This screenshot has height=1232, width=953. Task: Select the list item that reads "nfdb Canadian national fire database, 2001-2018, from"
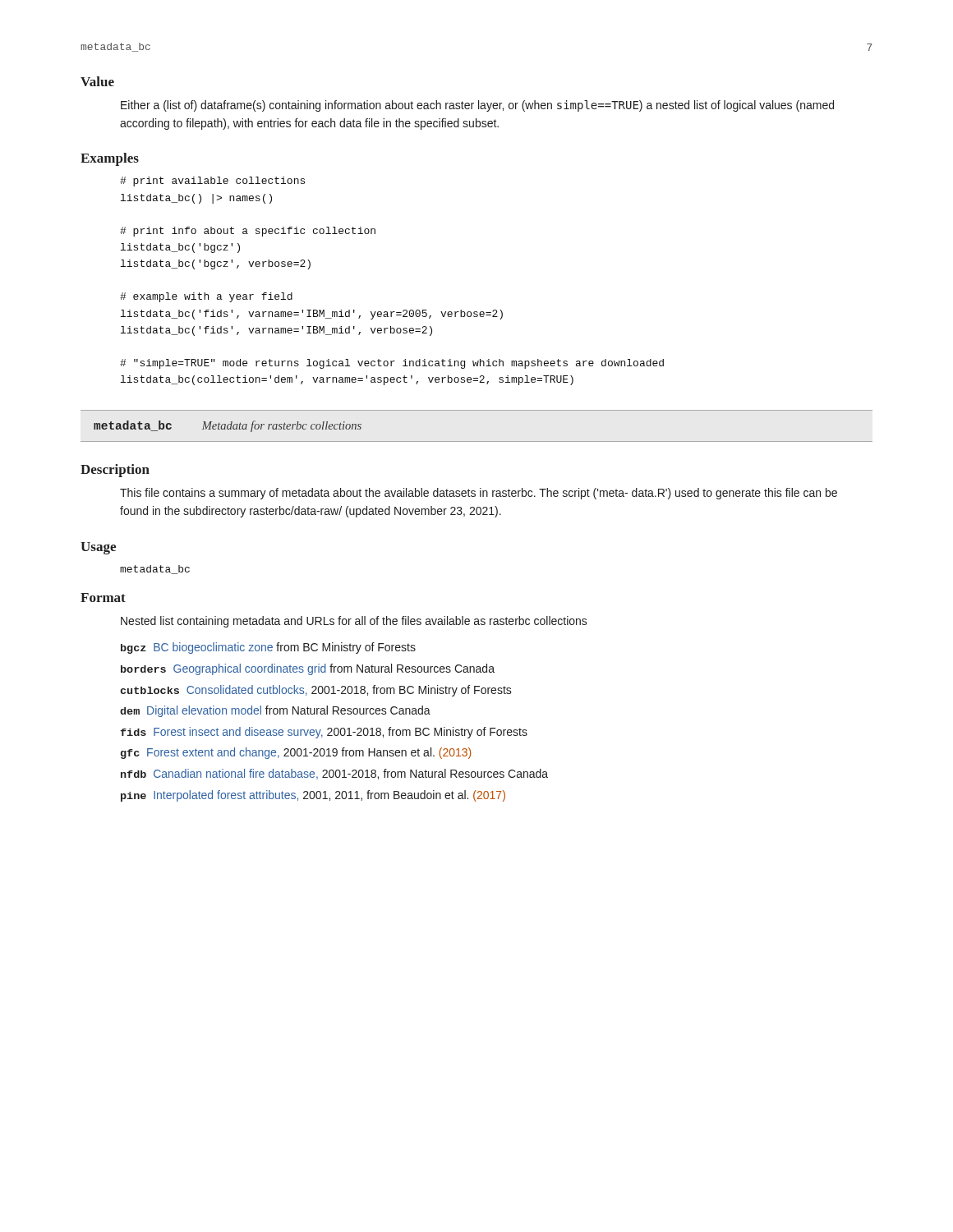[x=334, y=774]
